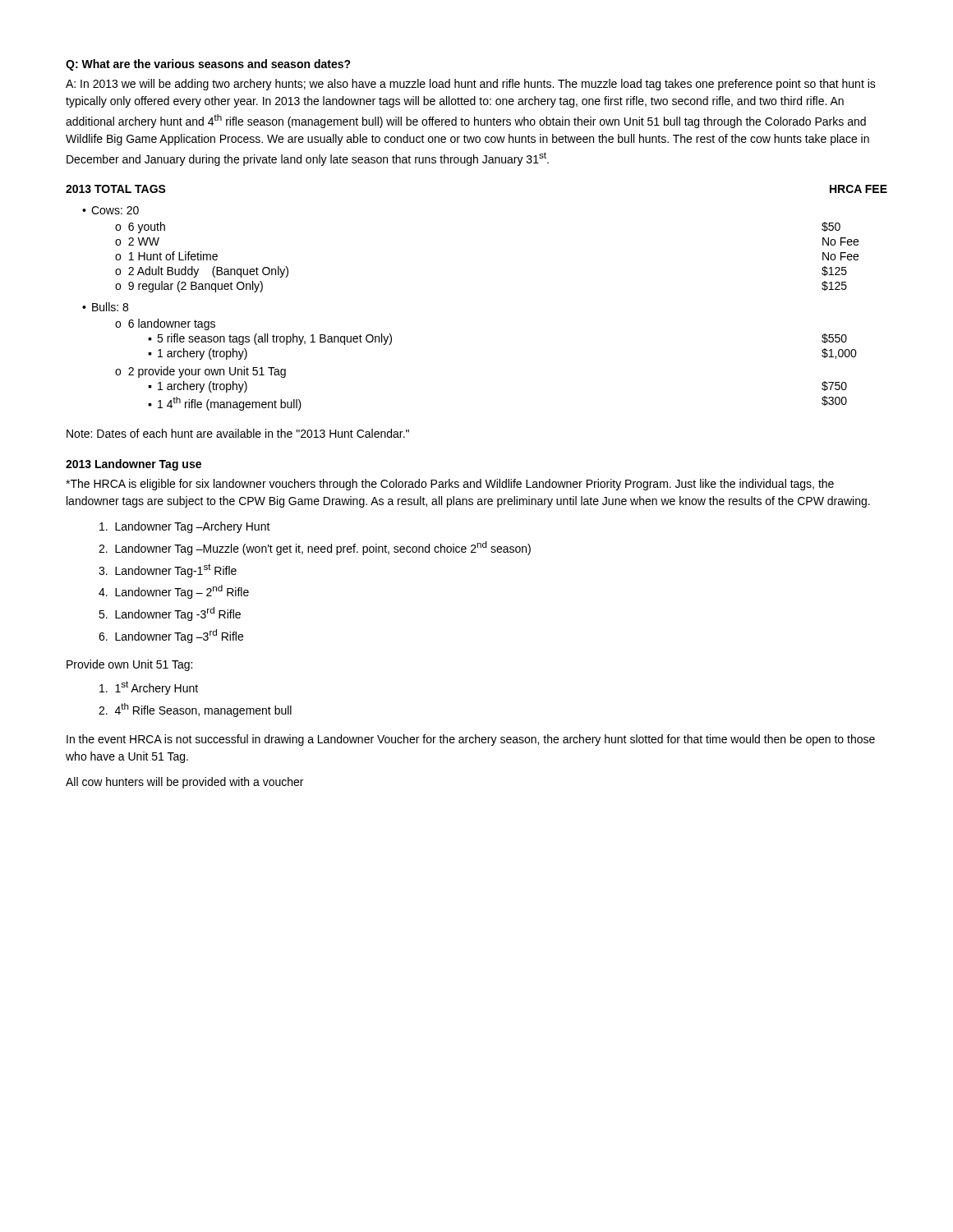
Task: Where is the passage that starts "▪1 4th rifle (management"?
Action: [x=226, y=403]
